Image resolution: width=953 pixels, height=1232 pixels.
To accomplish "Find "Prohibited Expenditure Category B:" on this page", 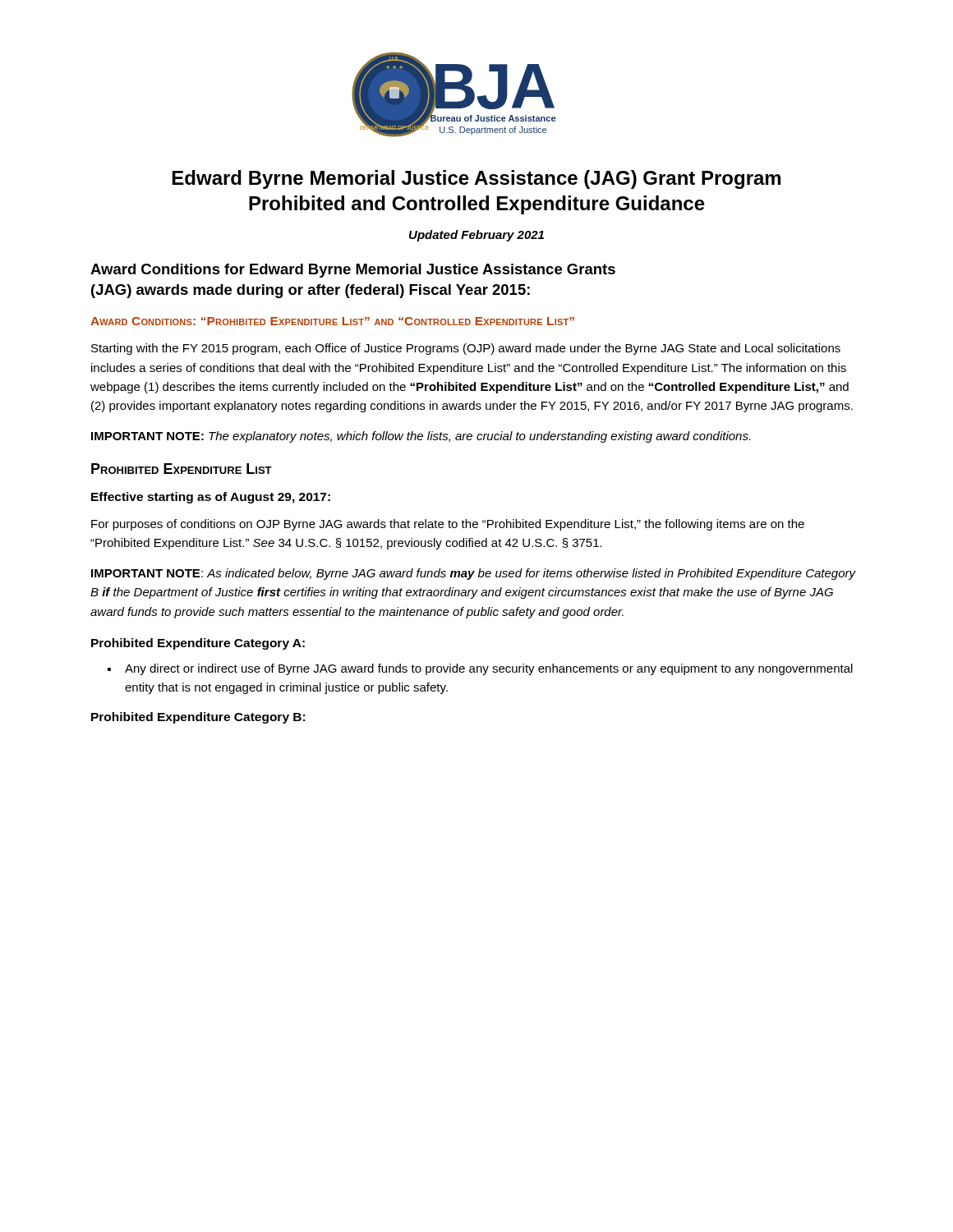I will [198, 717].
